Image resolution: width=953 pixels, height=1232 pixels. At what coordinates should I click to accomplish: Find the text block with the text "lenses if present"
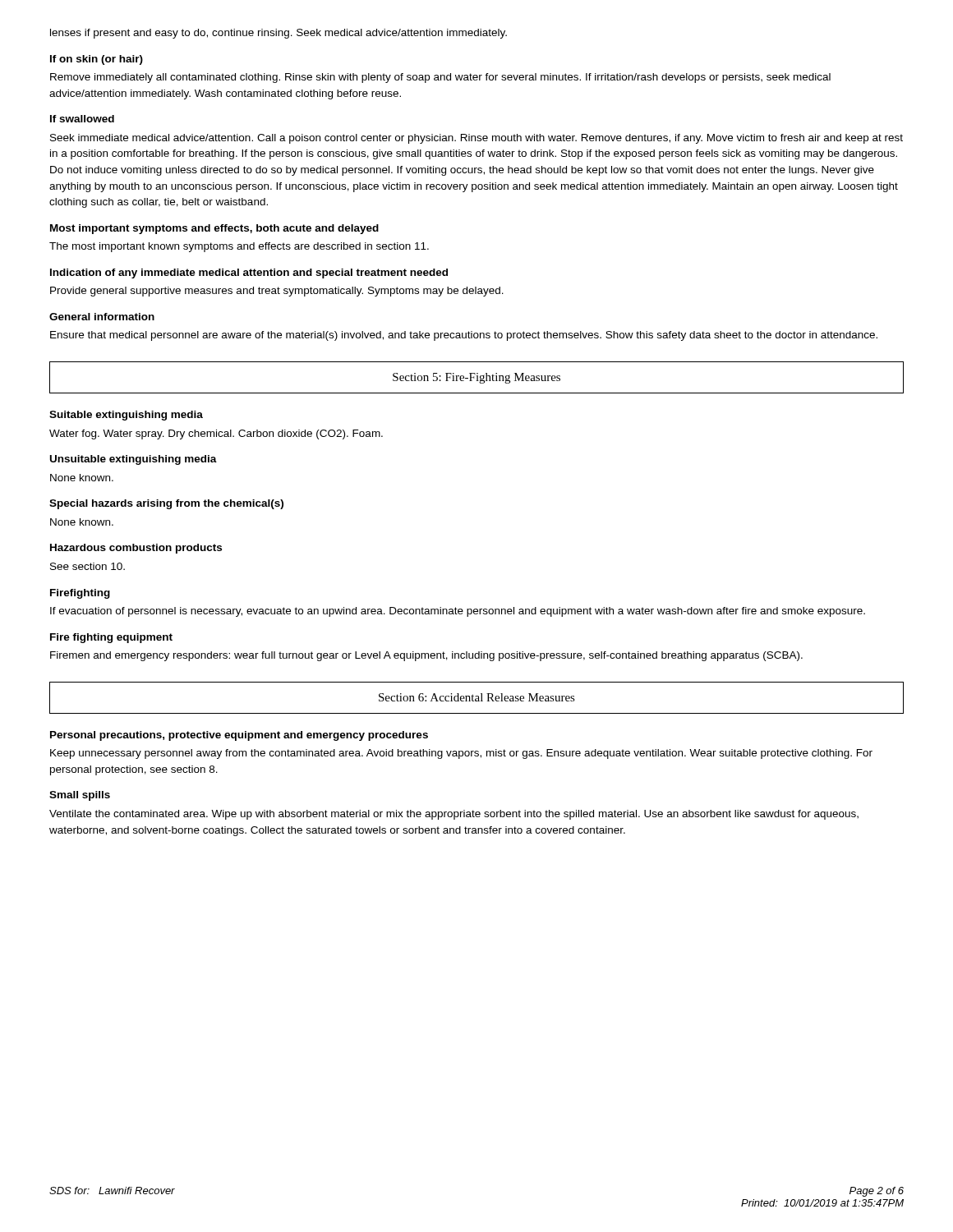pyautogui.click(x=476, y=33)
